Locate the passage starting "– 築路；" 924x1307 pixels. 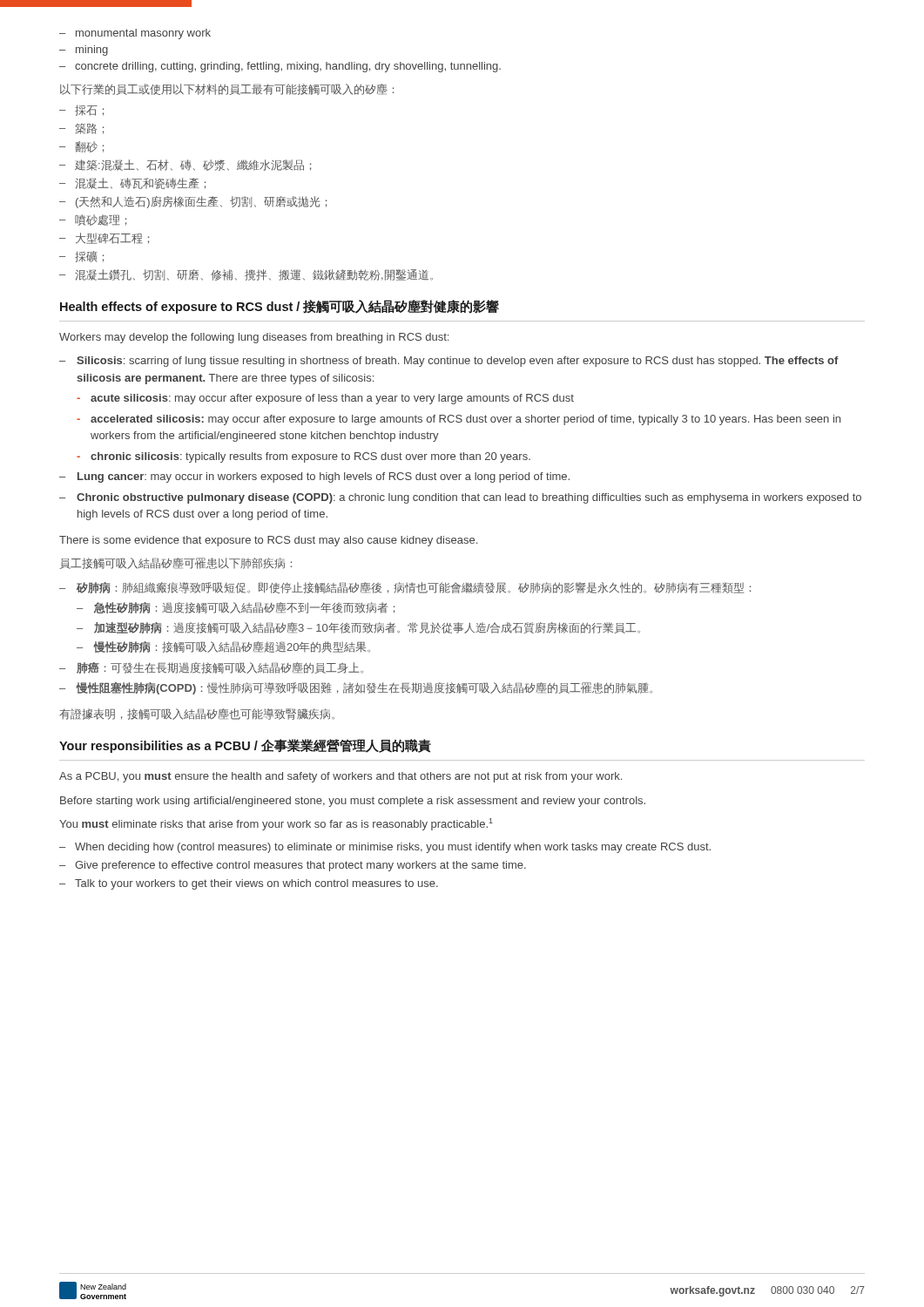[84, 128]
